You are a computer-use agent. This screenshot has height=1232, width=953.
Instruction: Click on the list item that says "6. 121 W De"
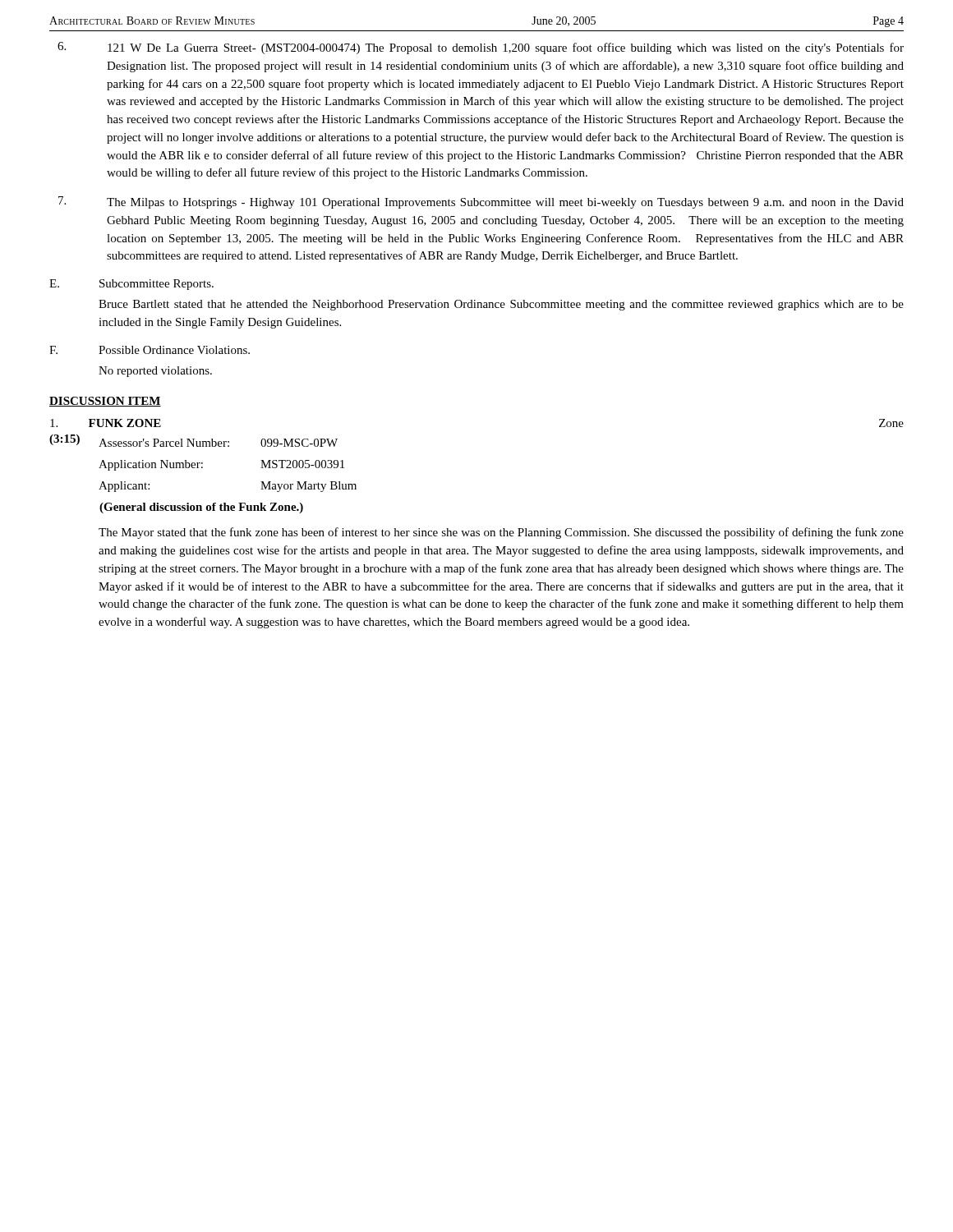click(x=476, y=111)
